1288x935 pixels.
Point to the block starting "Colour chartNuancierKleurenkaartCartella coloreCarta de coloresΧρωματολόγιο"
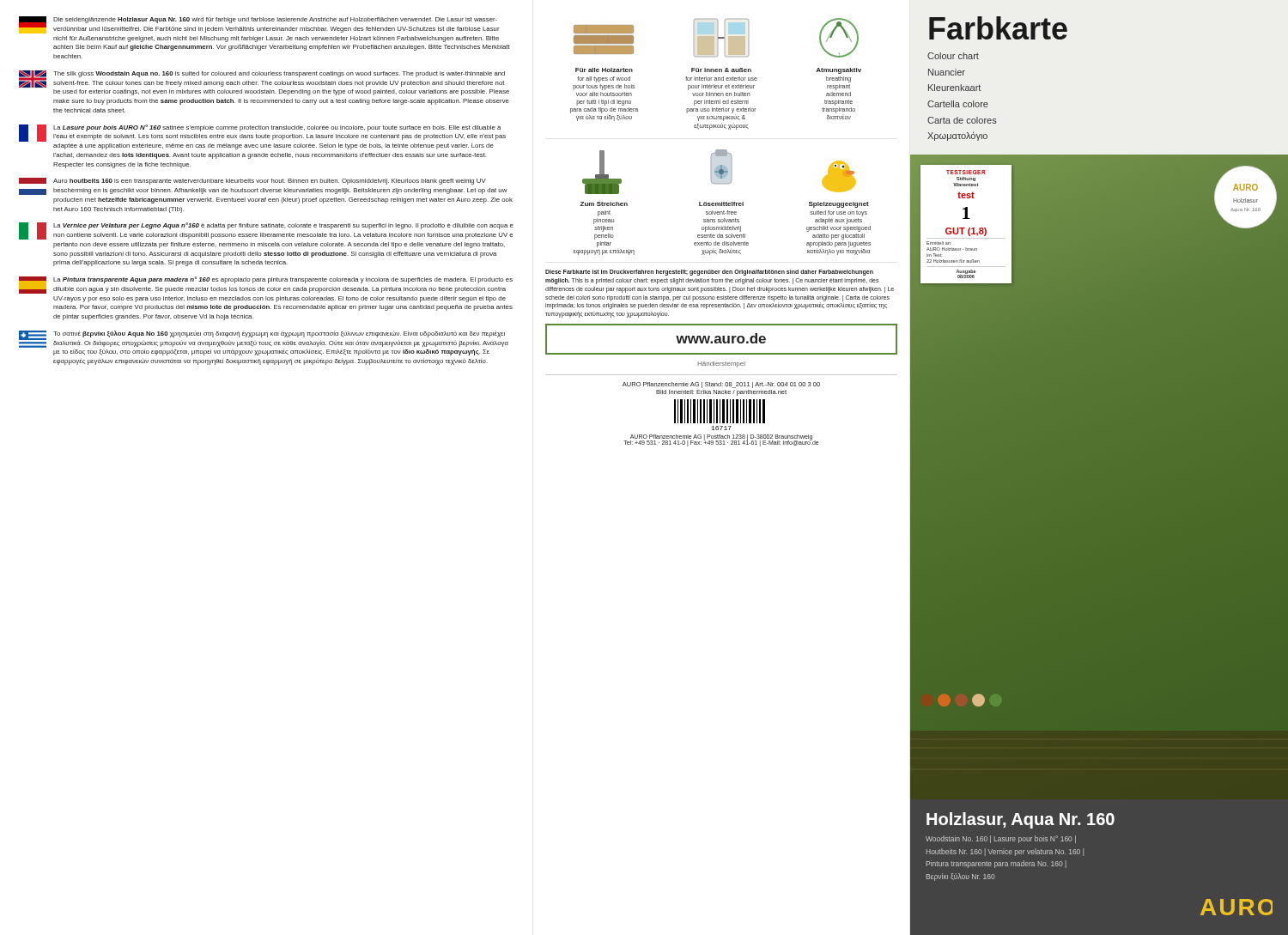(962, 96)
